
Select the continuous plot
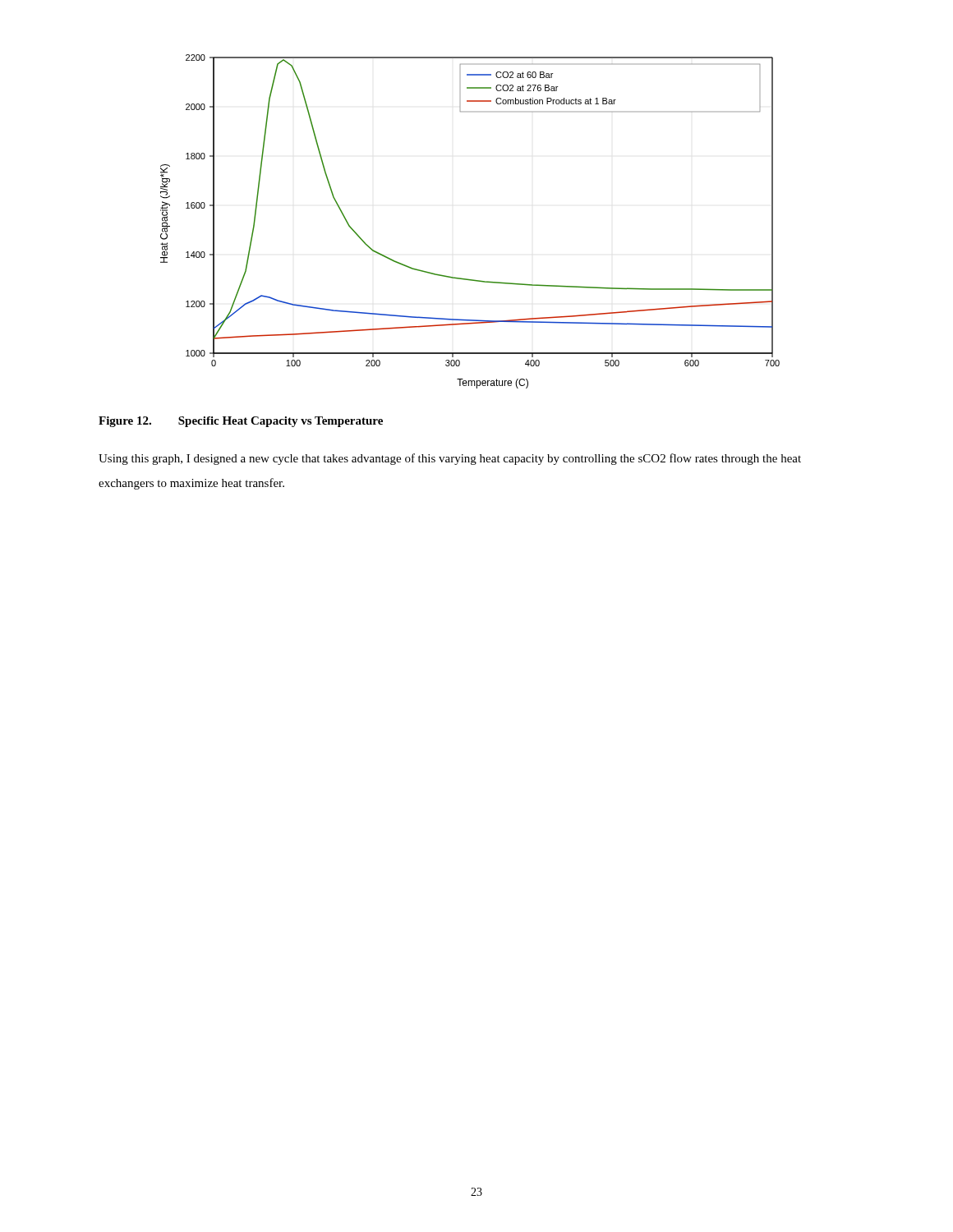click(x=476, y=227)
